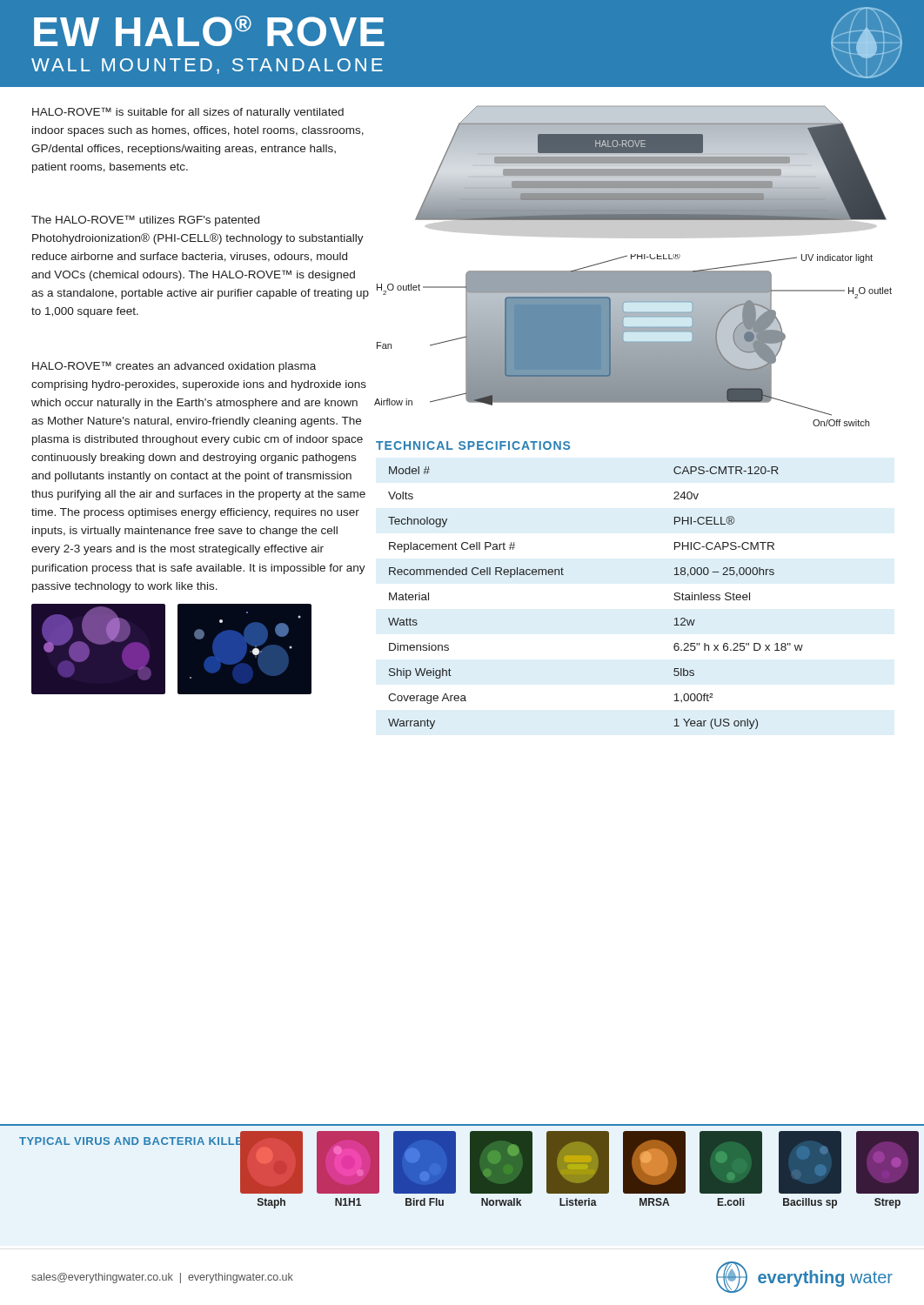Find the text starting "TYPICAL VIRUS AND BACTERIA KILLED"
Screen dimensions: 1305x924
(135, 1141)
